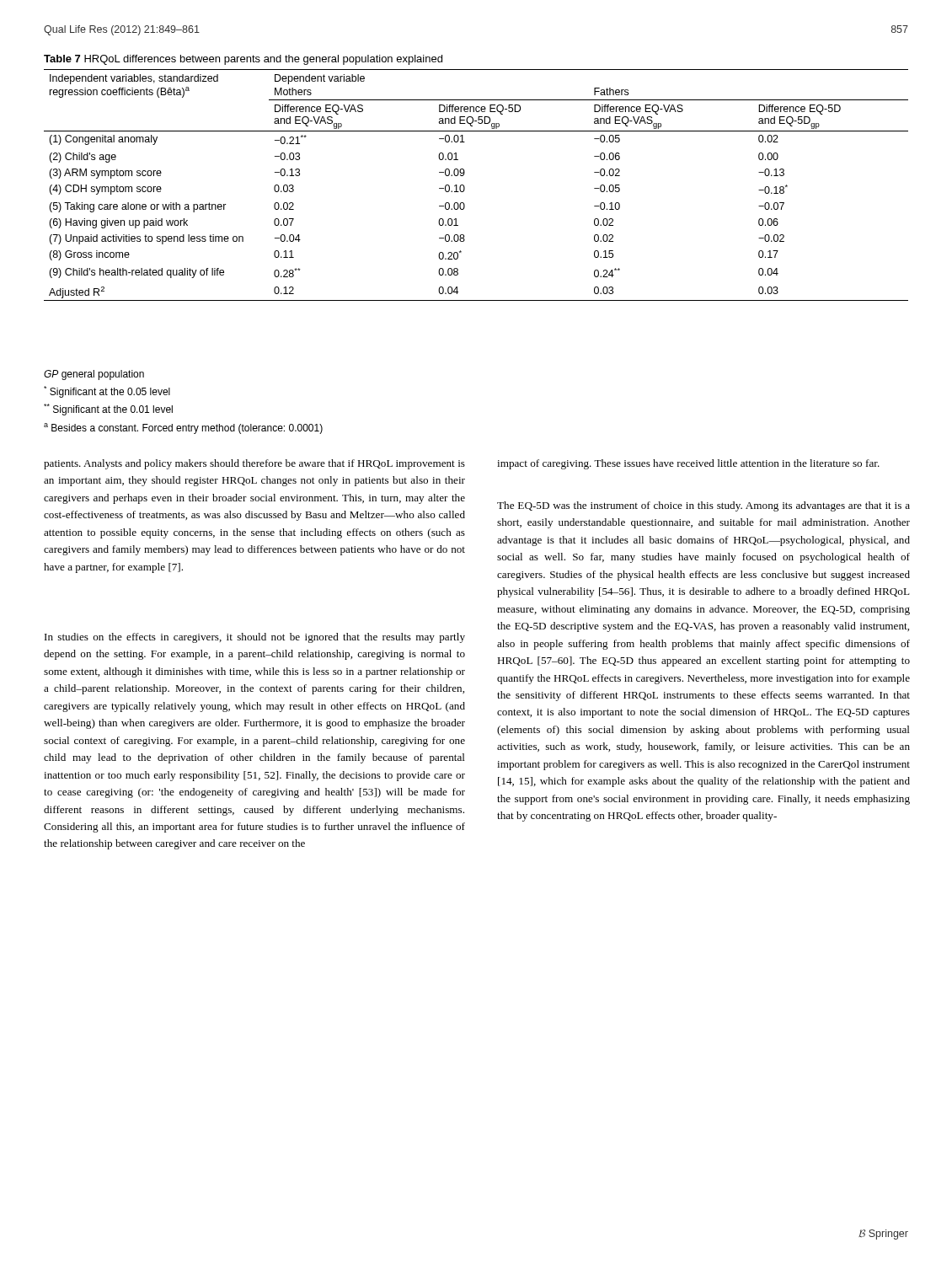The height and width of the screenshot is (1264, 952).
Task: Find the text block that says "In studies on the effects in"
Action: [x=254, y=740]
